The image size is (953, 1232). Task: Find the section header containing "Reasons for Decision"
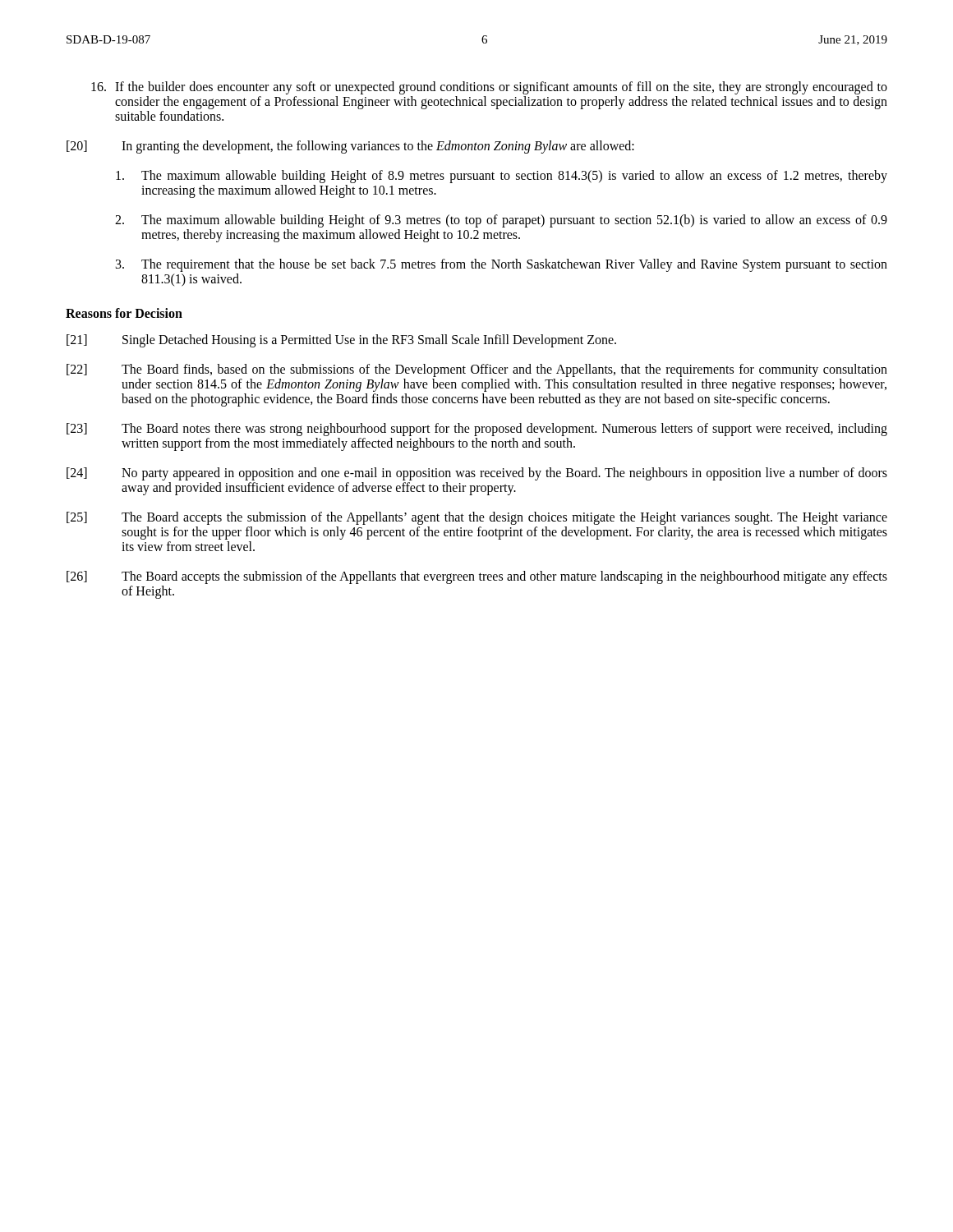124,313
